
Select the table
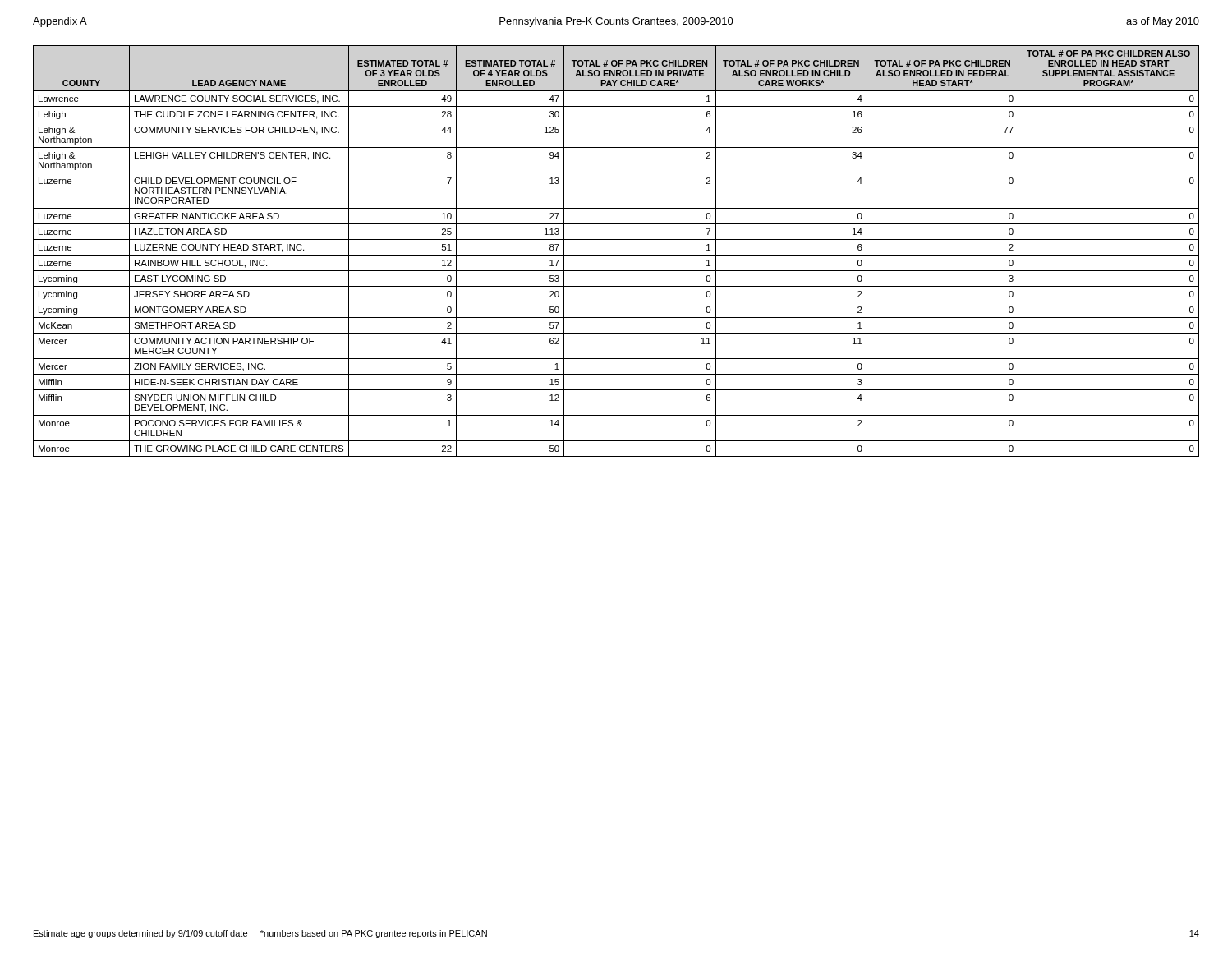[616, 251]
